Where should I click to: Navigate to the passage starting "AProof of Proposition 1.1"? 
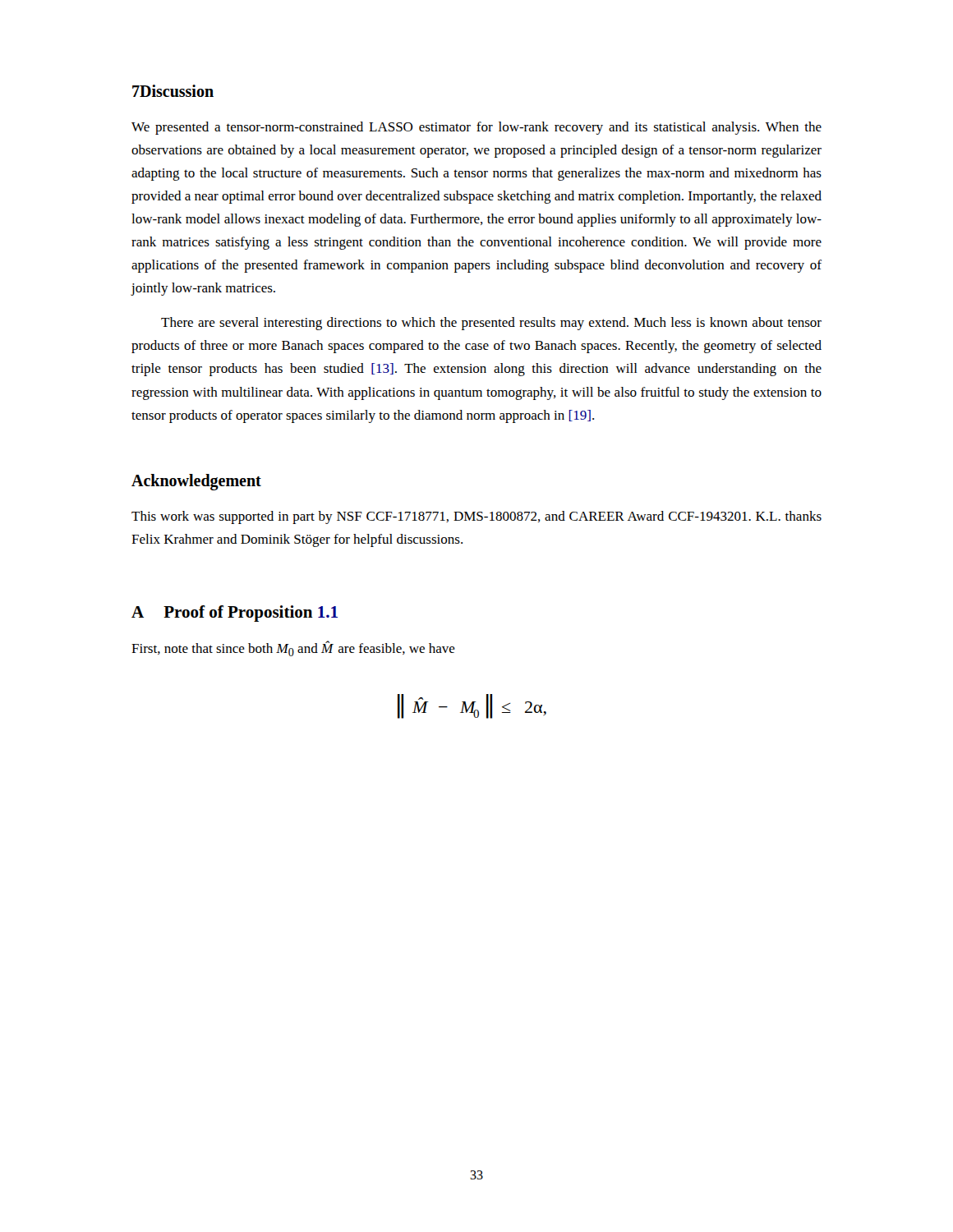[235, 612]
